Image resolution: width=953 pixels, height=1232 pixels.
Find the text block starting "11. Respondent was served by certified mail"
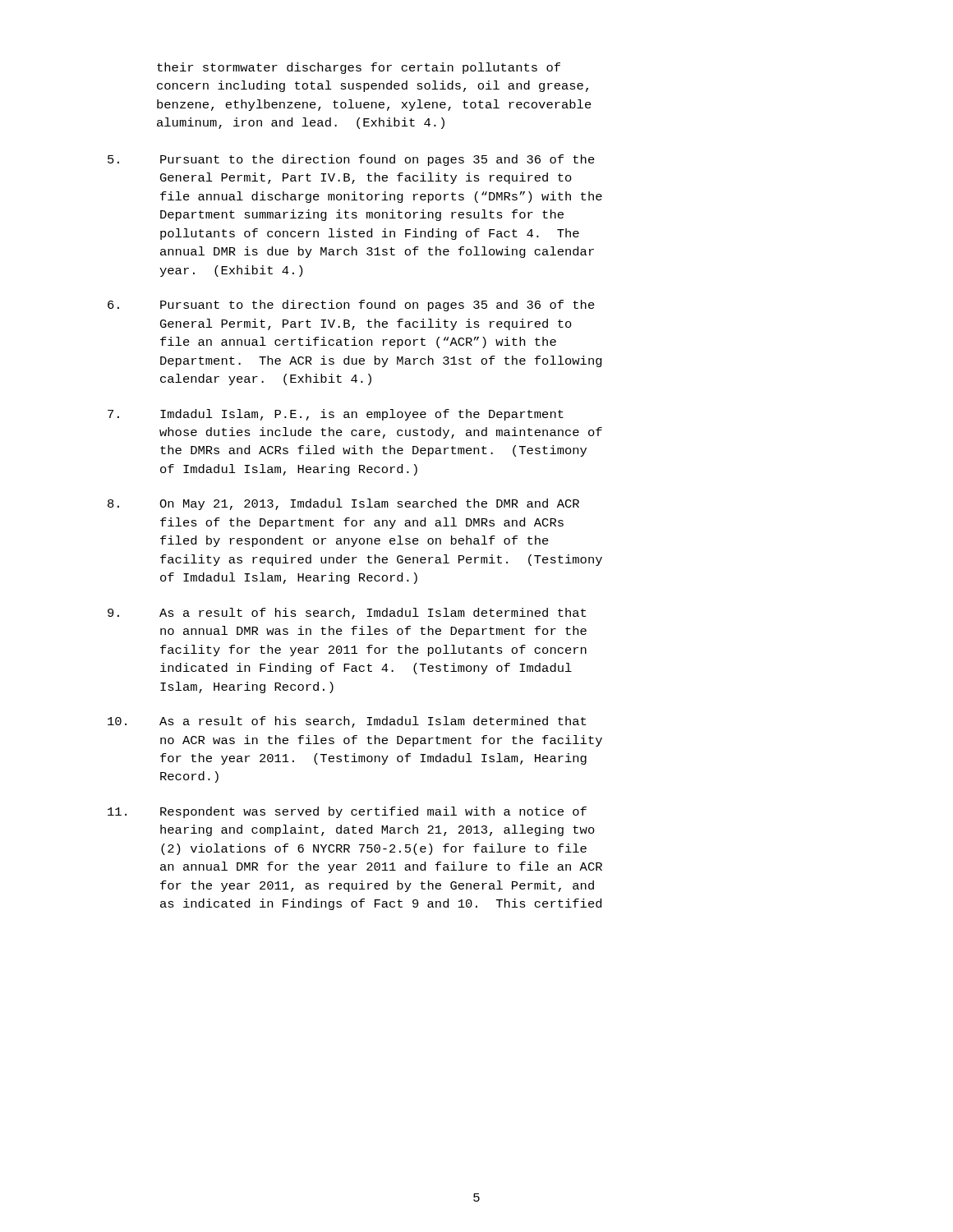tap(489, 859)
